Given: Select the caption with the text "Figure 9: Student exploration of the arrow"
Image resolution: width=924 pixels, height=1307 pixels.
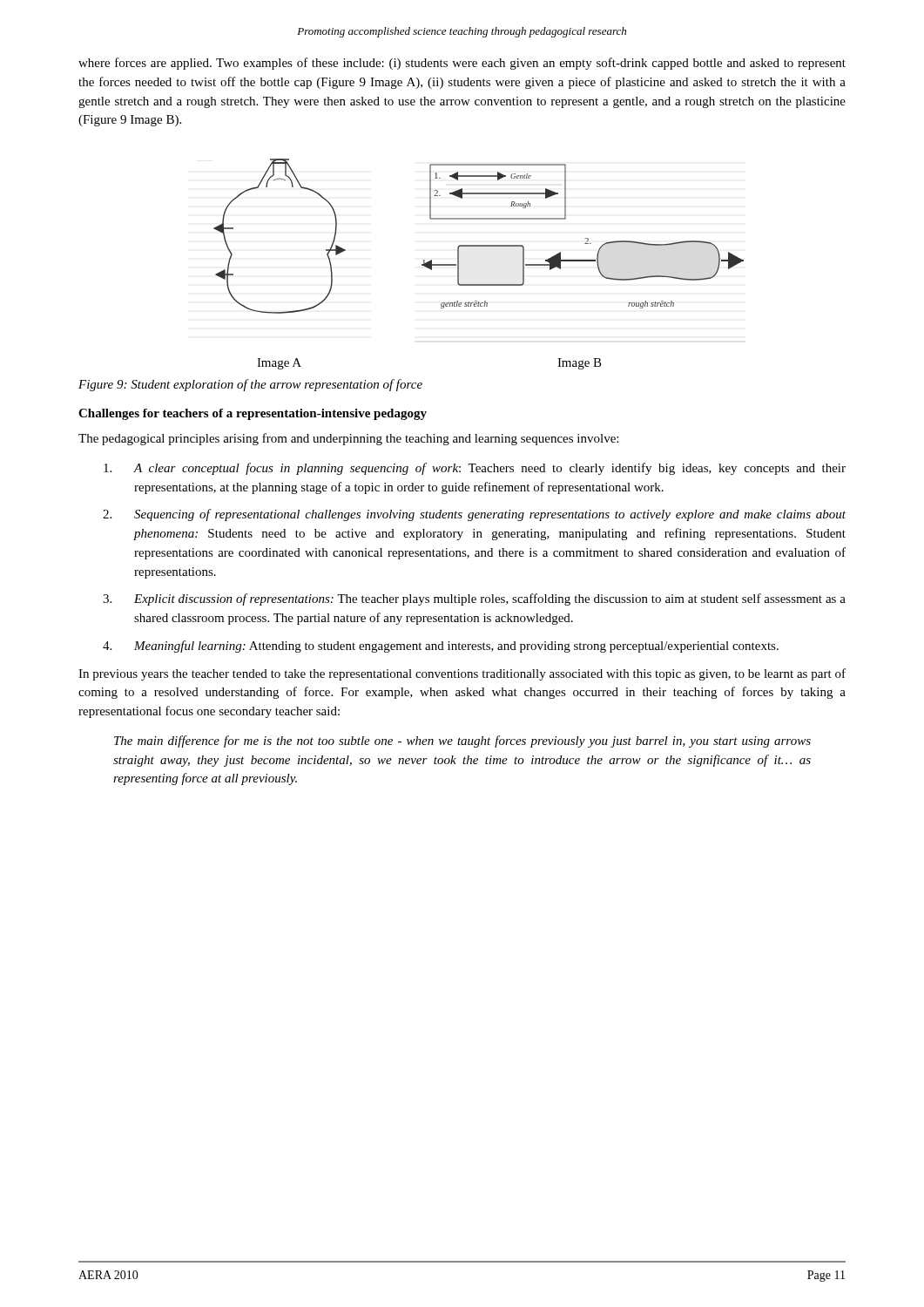Looking at the screenshot, I should 250,384.
